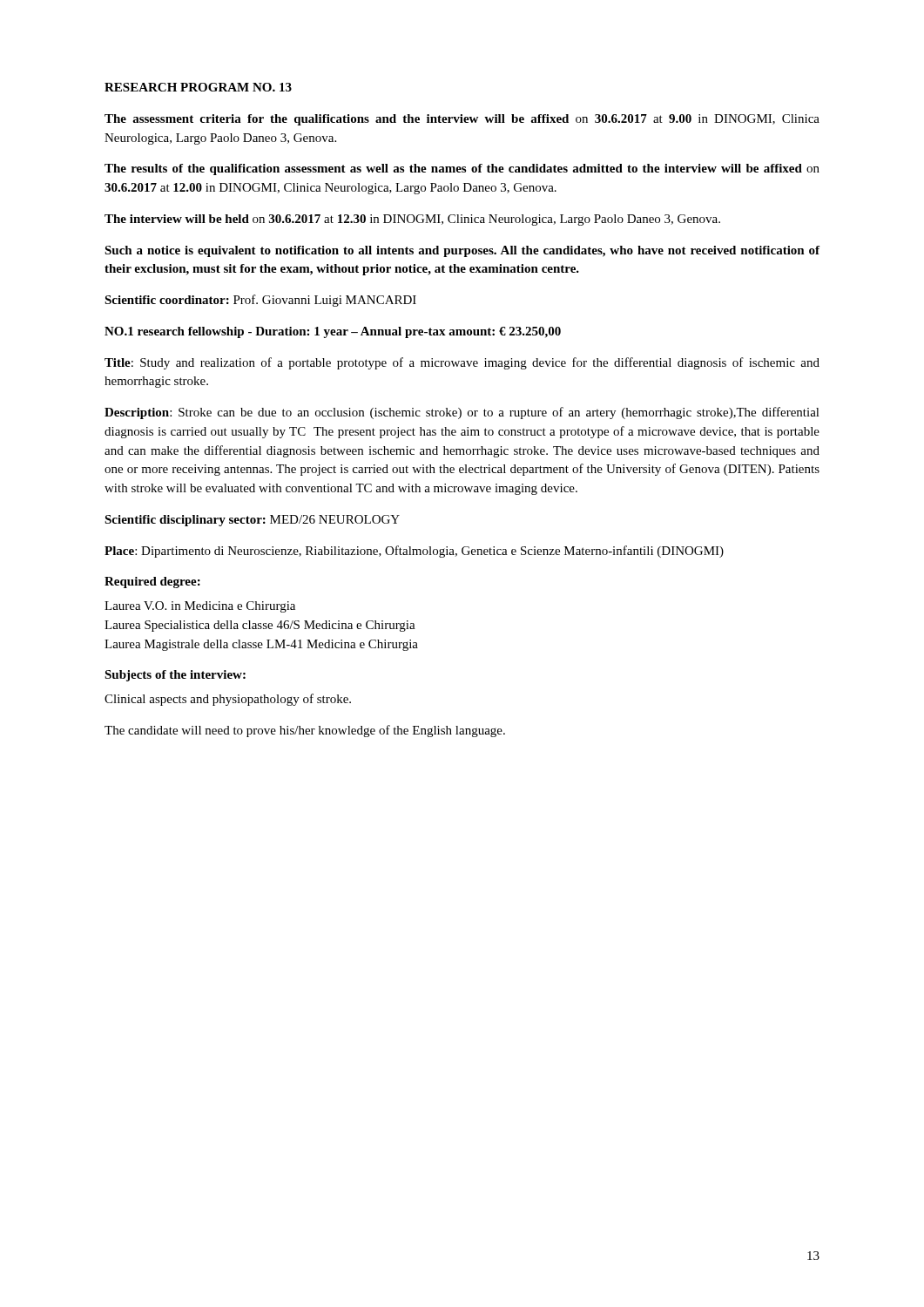Image resolution: width=924 pixels, height=1307 pixels.
Task: Find the list item containing "Laurea Specialistica della"
Action: coord(260,625)
